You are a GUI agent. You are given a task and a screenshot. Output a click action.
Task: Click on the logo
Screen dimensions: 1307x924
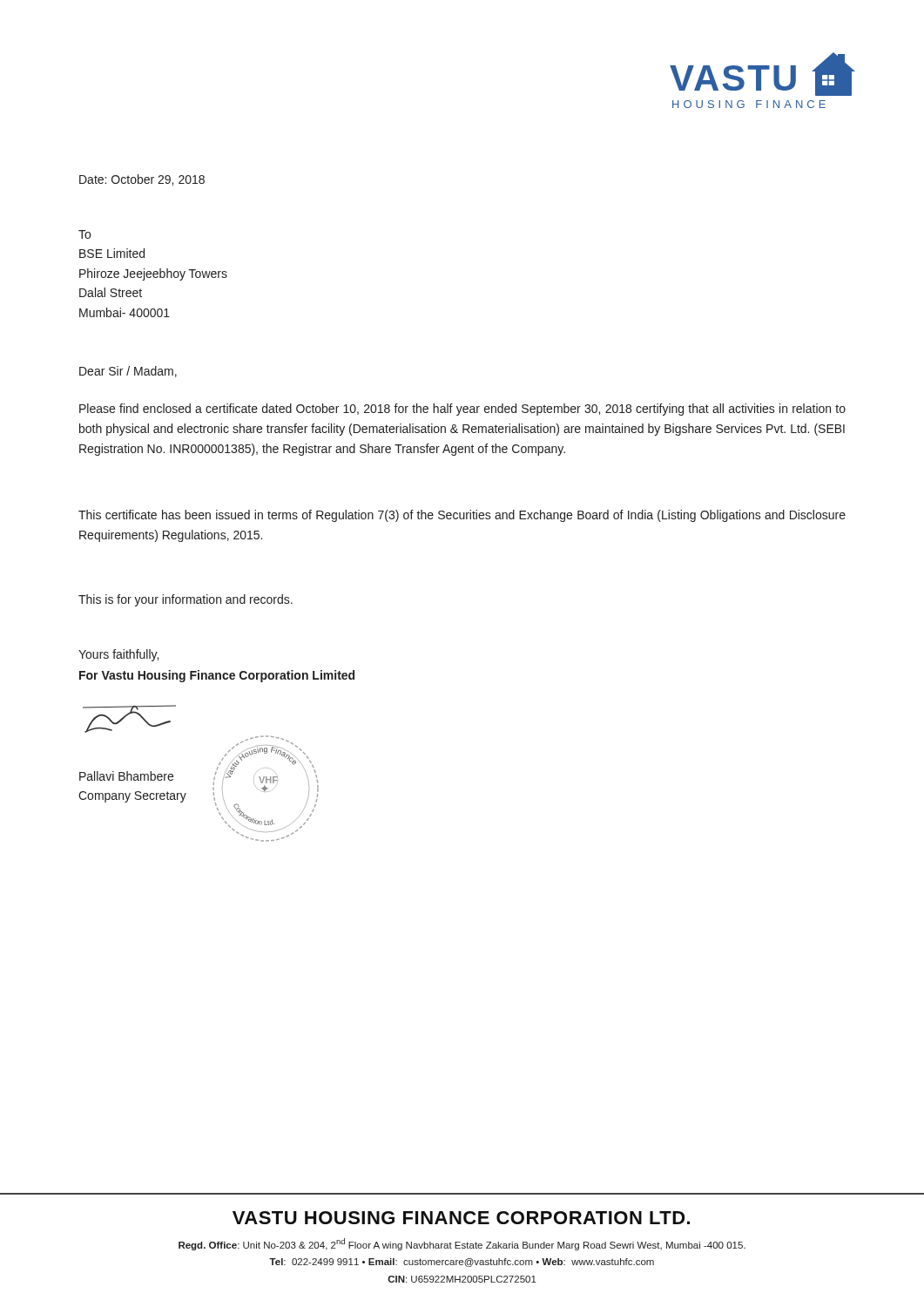click(x=765, y=82)
